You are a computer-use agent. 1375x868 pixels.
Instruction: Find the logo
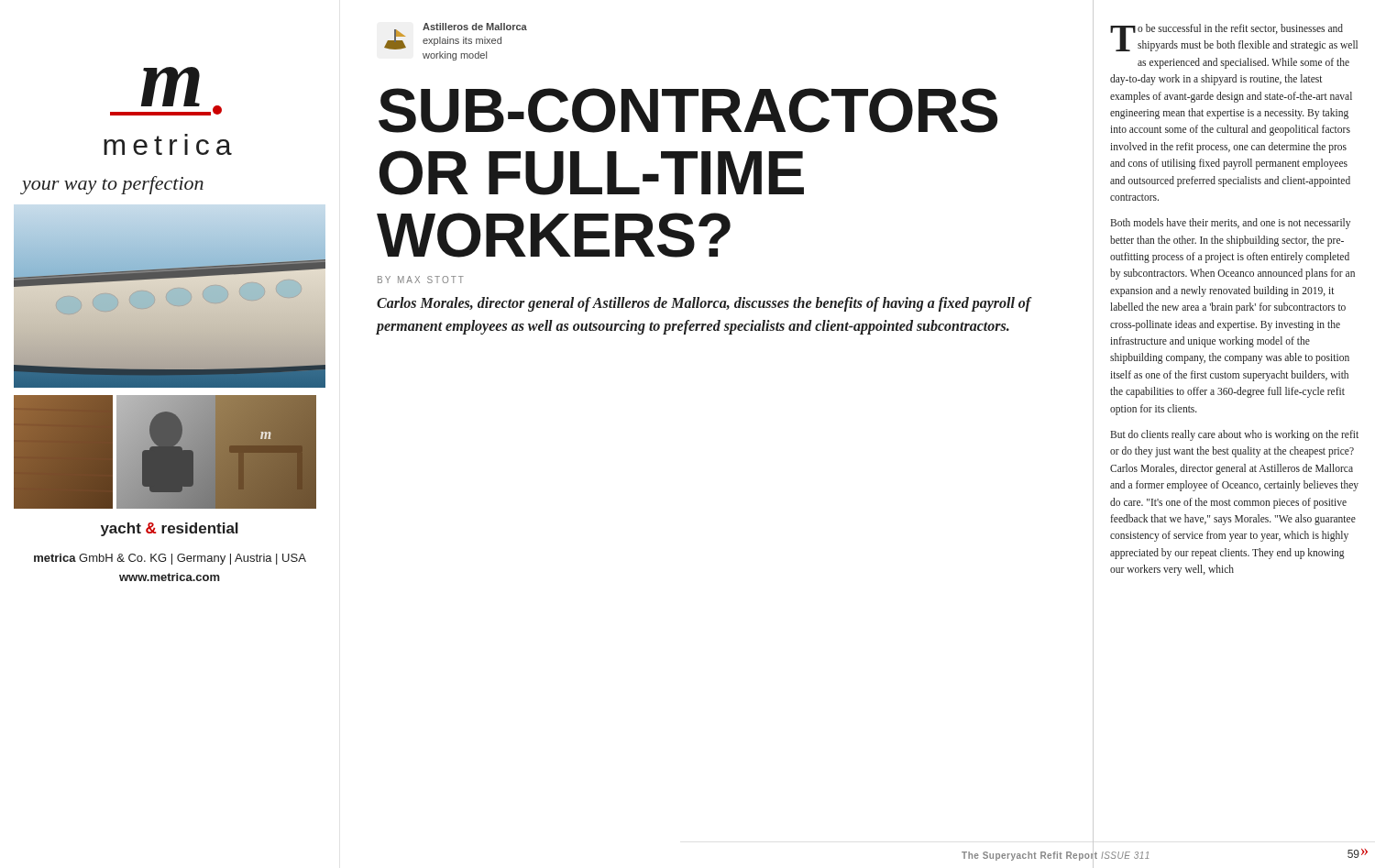point(170,81)
